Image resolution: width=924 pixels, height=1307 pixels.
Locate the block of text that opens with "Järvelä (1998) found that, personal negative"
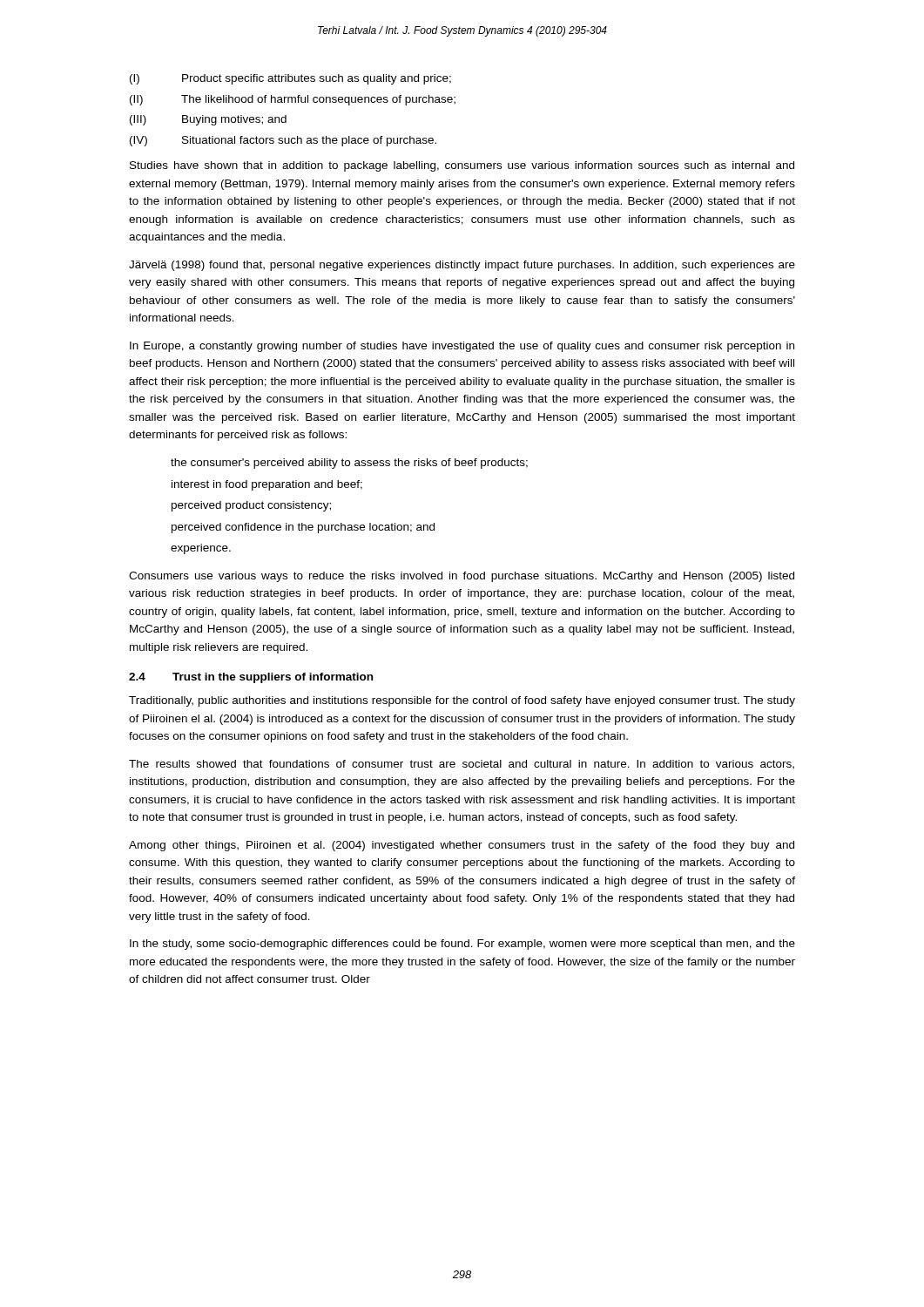[462, 291]
